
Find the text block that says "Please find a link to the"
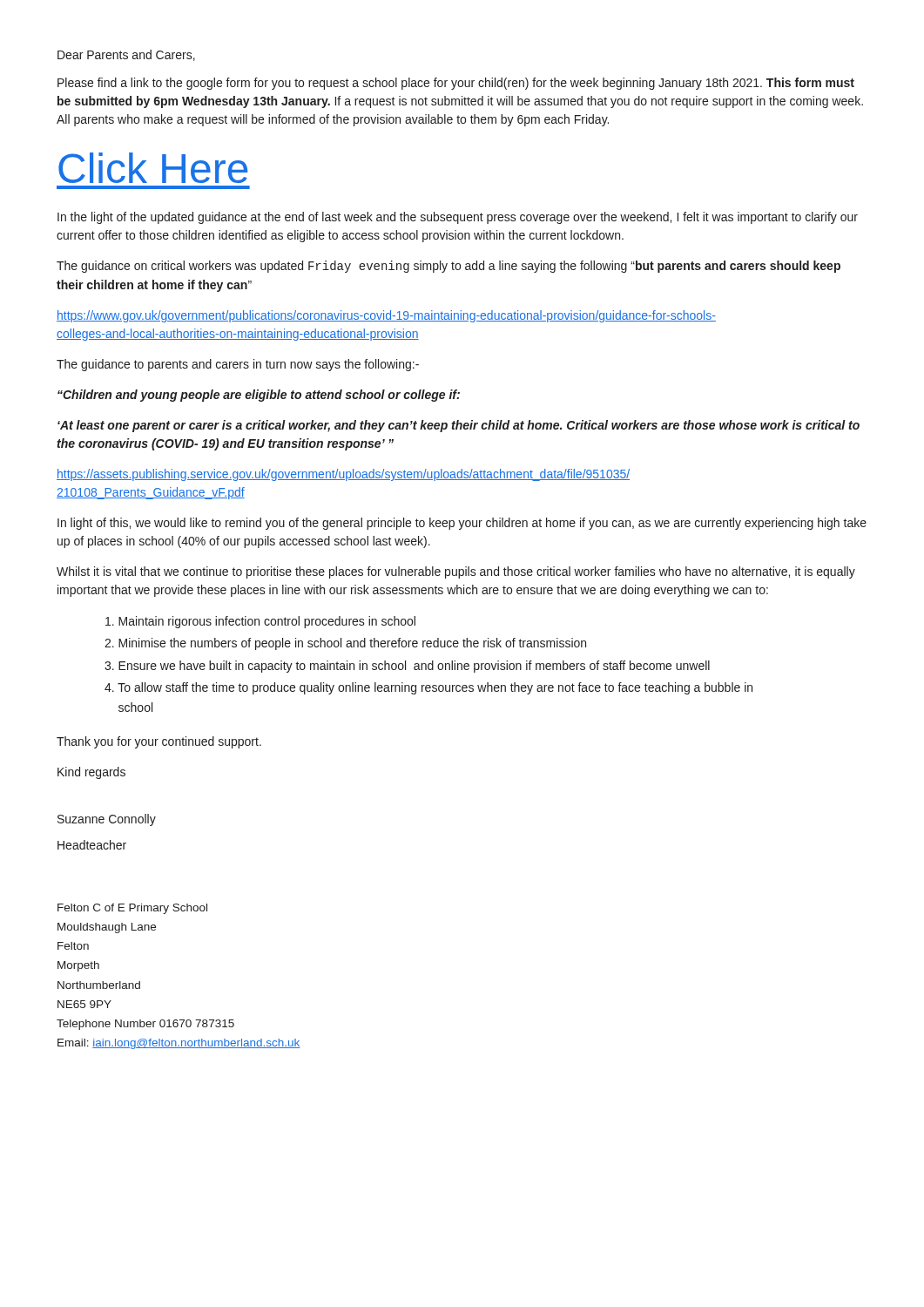[460, 101]
